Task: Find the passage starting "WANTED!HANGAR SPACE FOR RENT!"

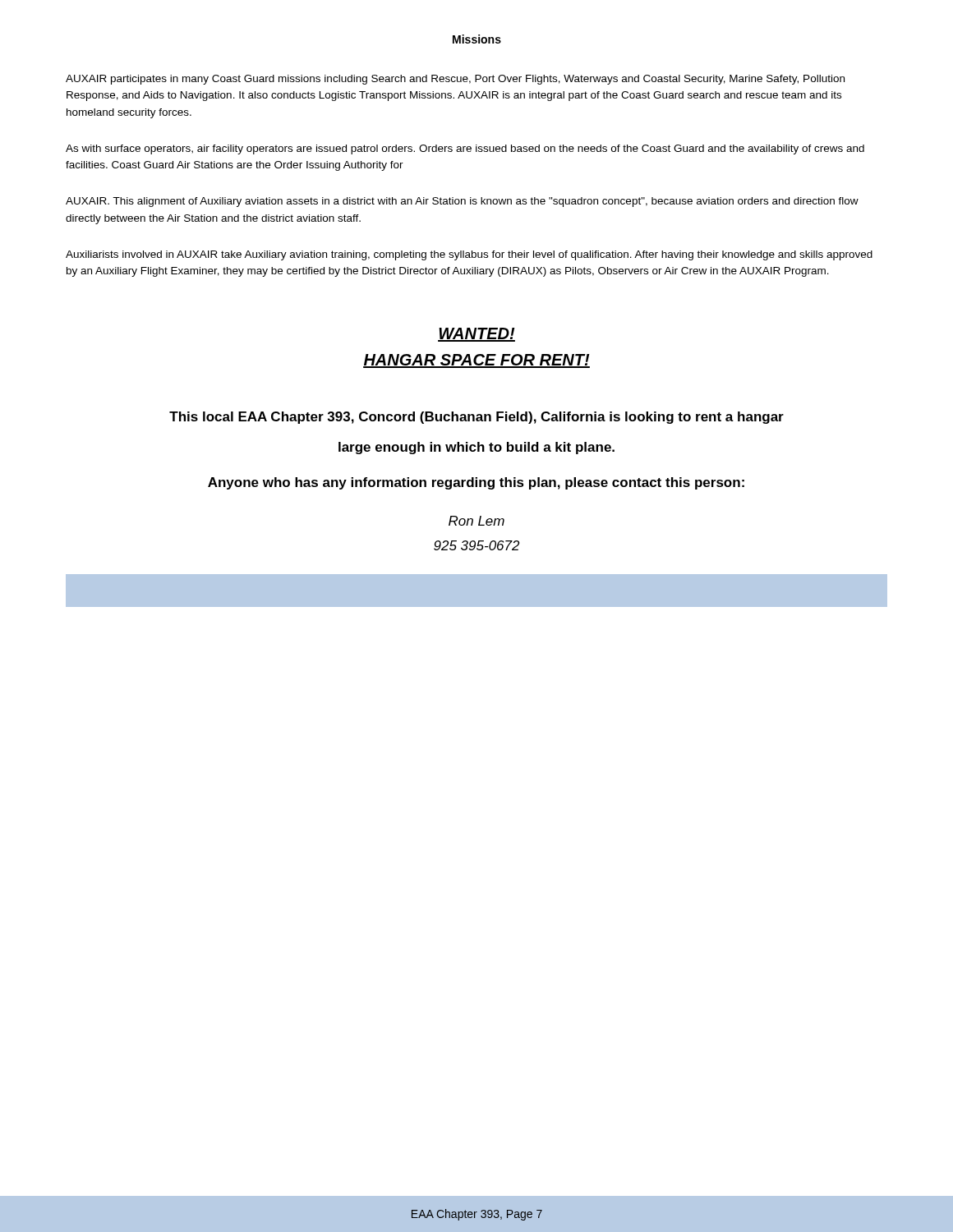Action: point(476,347)
